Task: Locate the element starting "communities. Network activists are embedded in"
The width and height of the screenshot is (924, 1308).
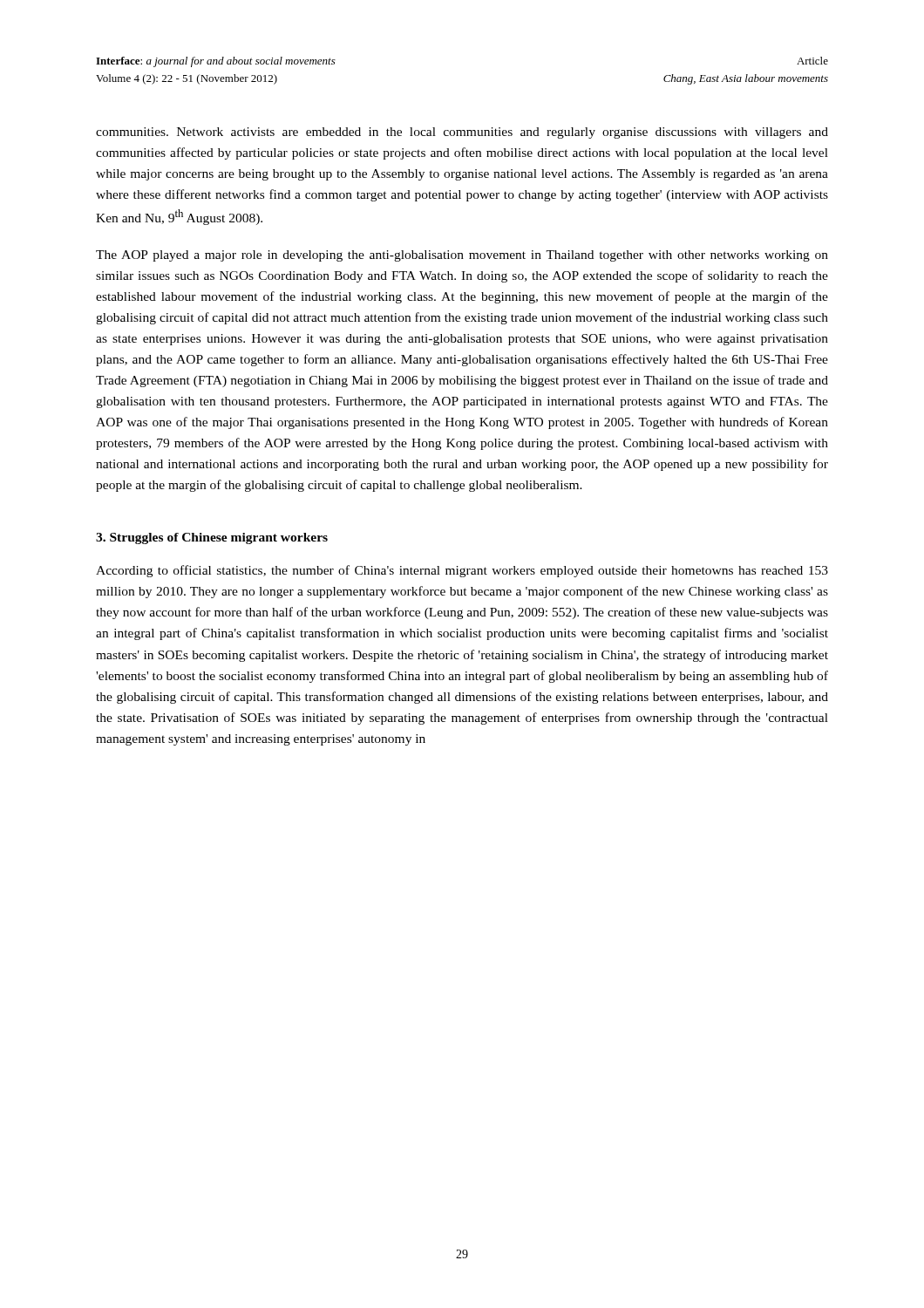Action: [x=462, y=174]
